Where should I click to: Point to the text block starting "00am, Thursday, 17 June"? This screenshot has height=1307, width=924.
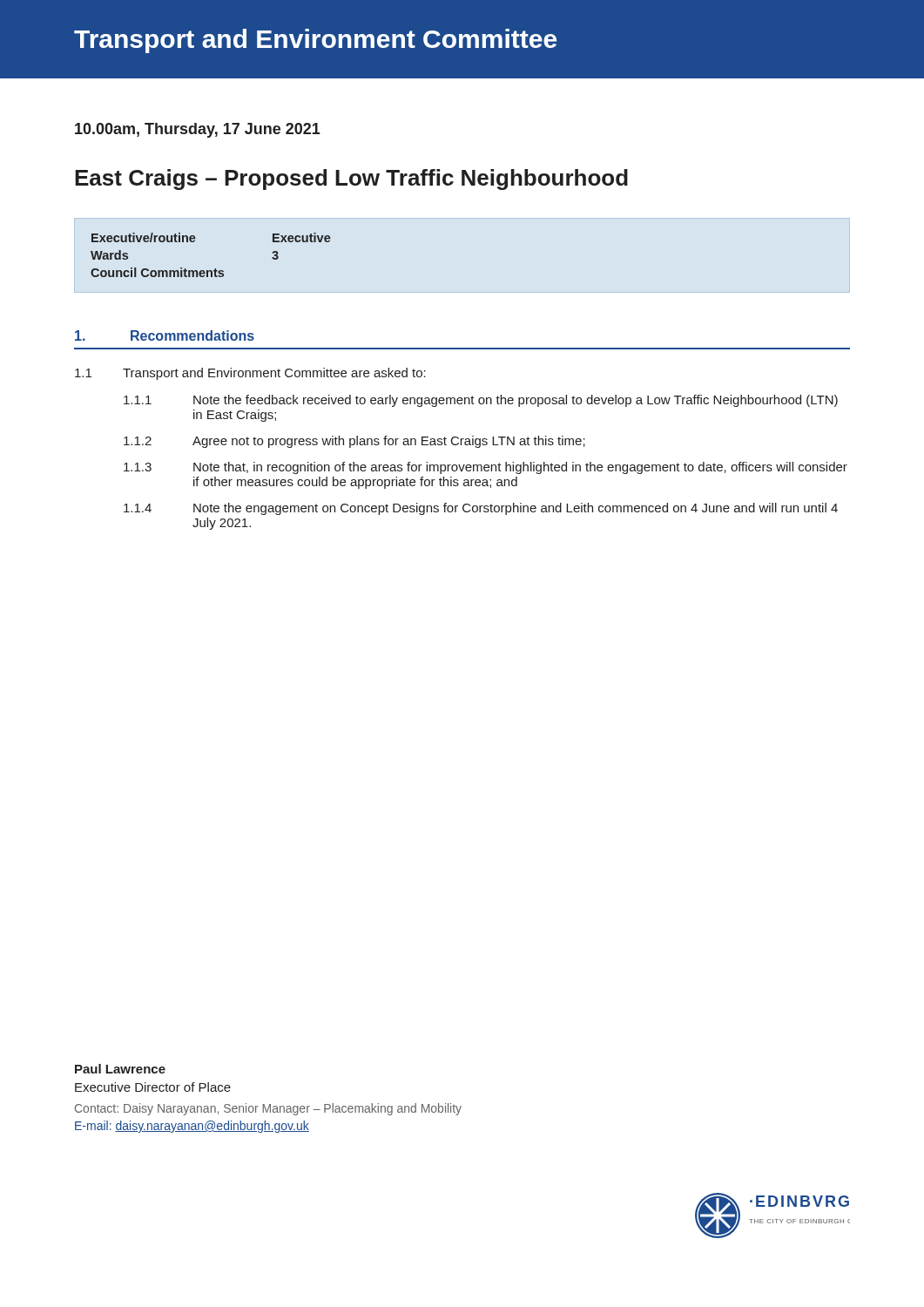tap(197, 129)
